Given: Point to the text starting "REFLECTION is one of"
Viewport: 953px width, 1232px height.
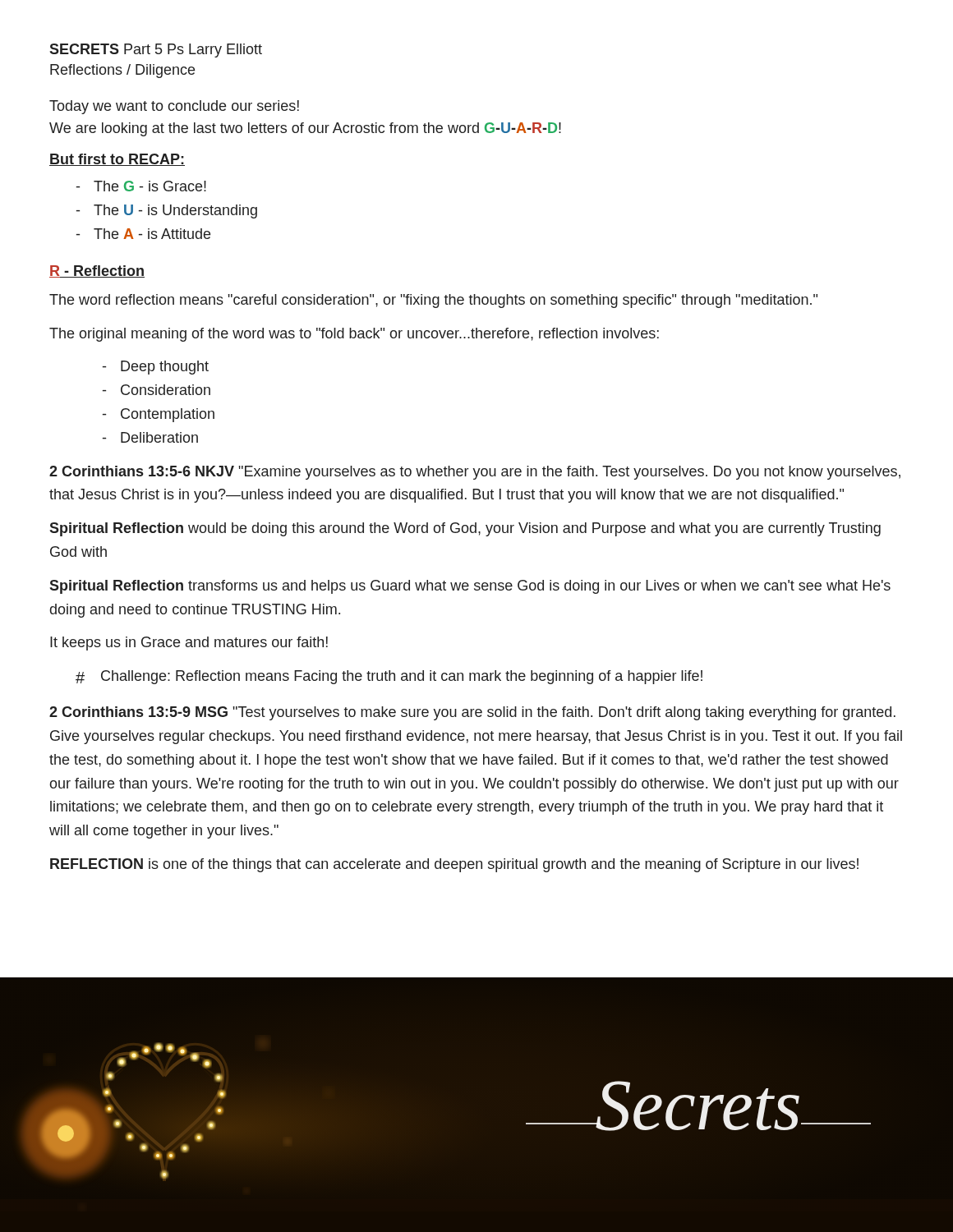Looking at the screenshot, I should click(x=455, y=864).
